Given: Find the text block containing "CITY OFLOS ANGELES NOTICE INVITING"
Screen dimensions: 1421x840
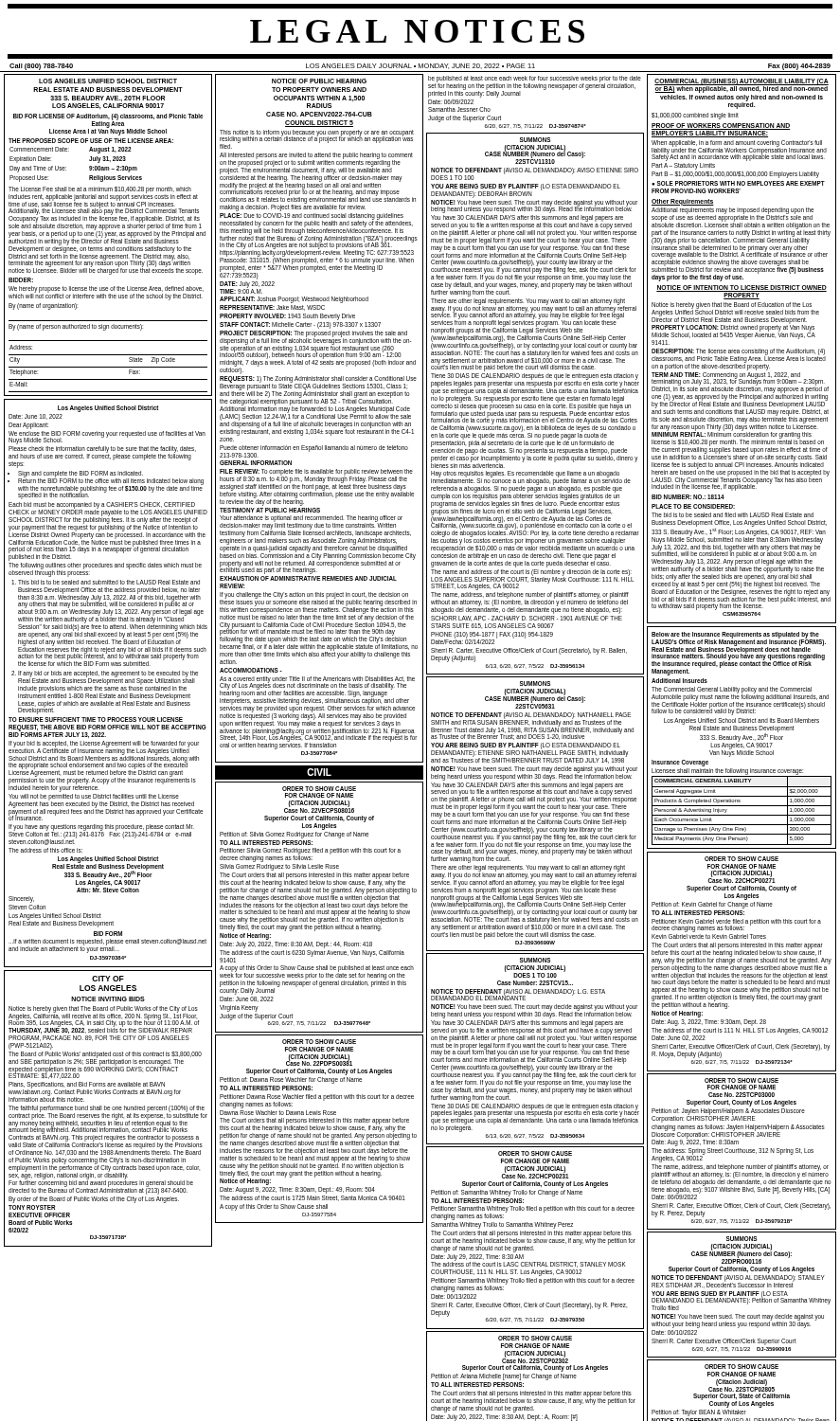Looking at the screenshot, I should (x=108, y=1108).
